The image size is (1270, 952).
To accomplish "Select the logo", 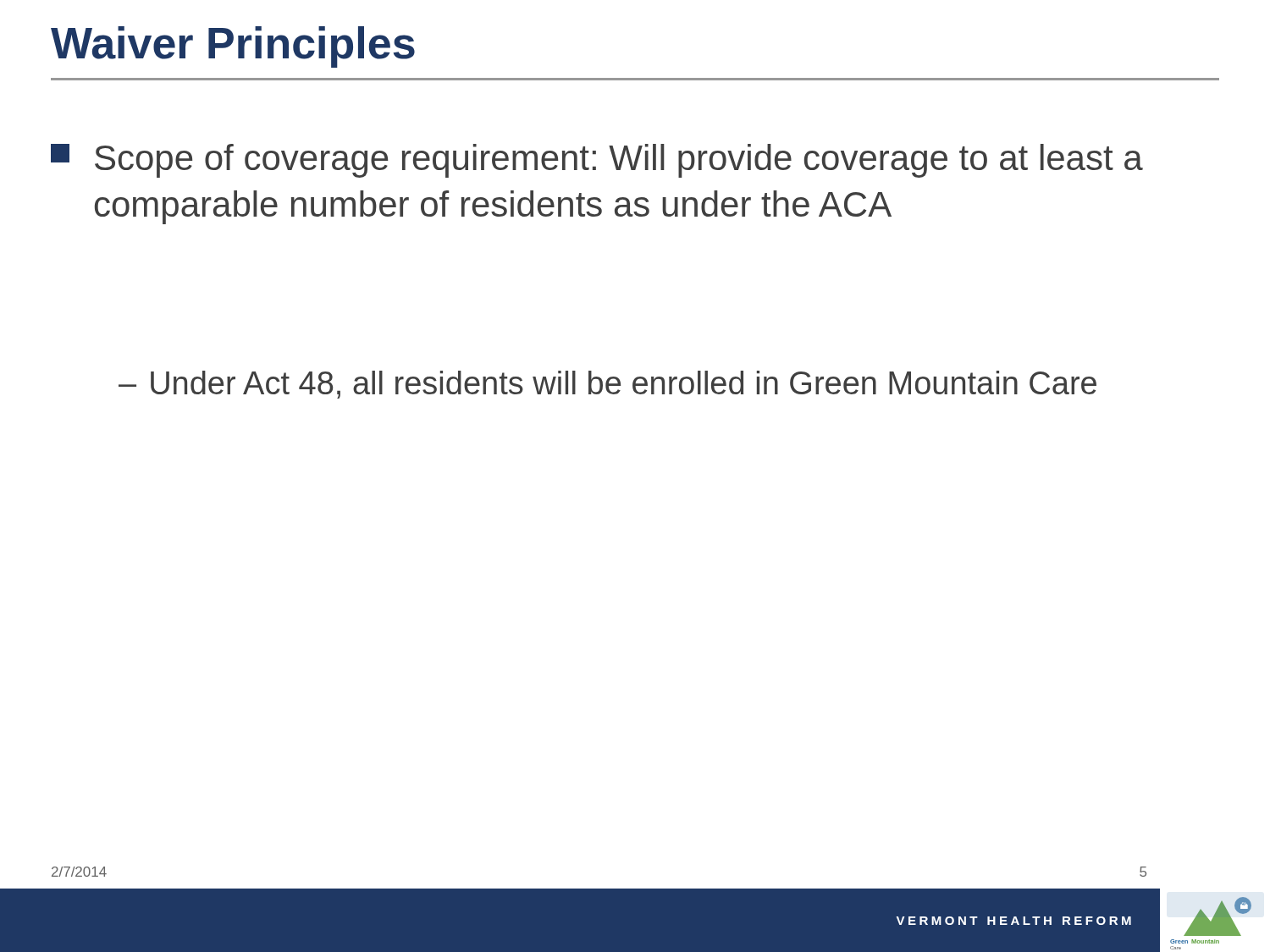I will (1215, 920).
